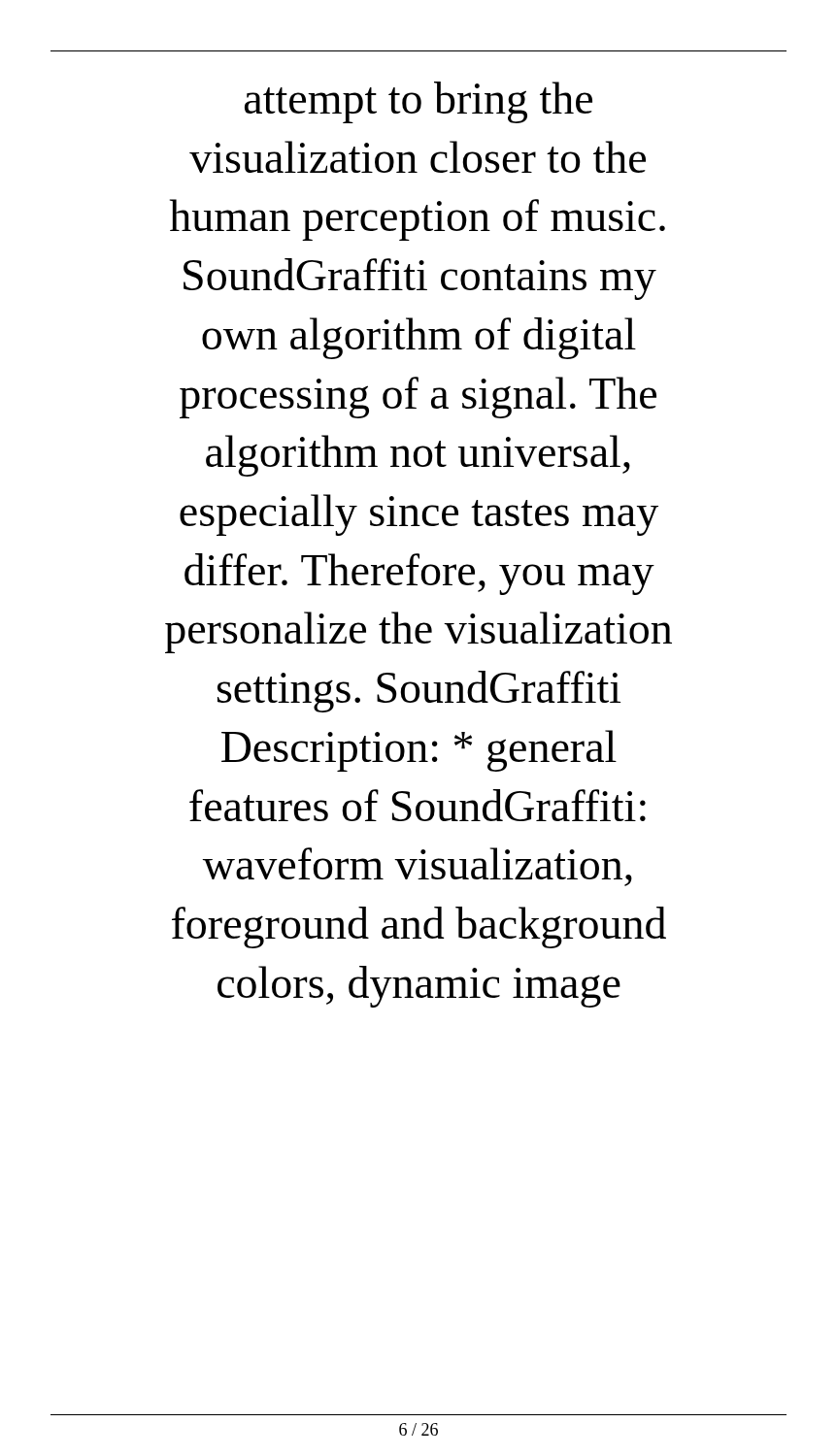Point to the block beginning "attempt to bring the visualization closer to the"

coord(418,541)
